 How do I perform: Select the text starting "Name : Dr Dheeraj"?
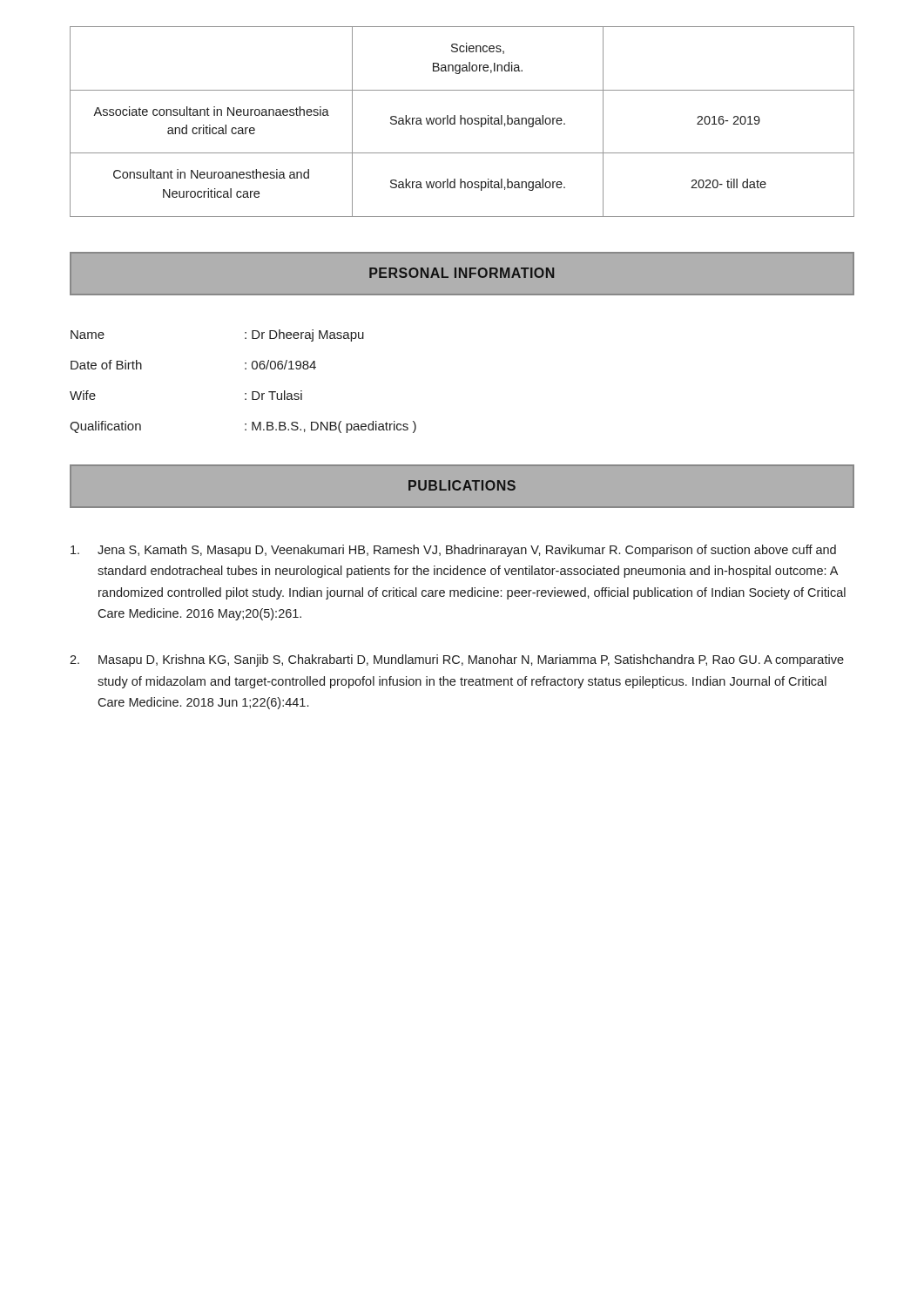(x=92, y=335)
